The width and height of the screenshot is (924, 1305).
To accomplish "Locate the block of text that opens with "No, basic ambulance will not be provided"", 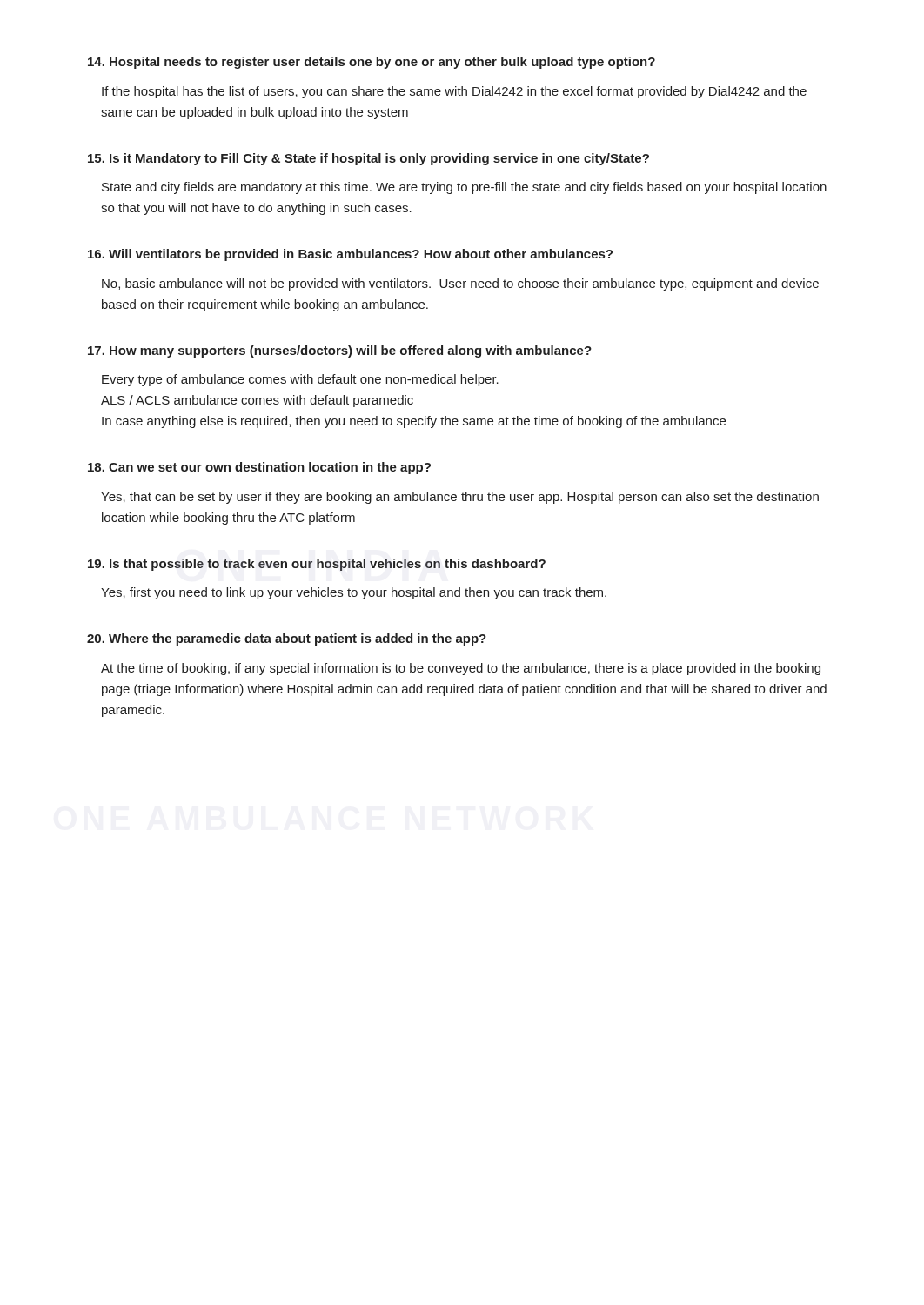I will coord(460,293).
